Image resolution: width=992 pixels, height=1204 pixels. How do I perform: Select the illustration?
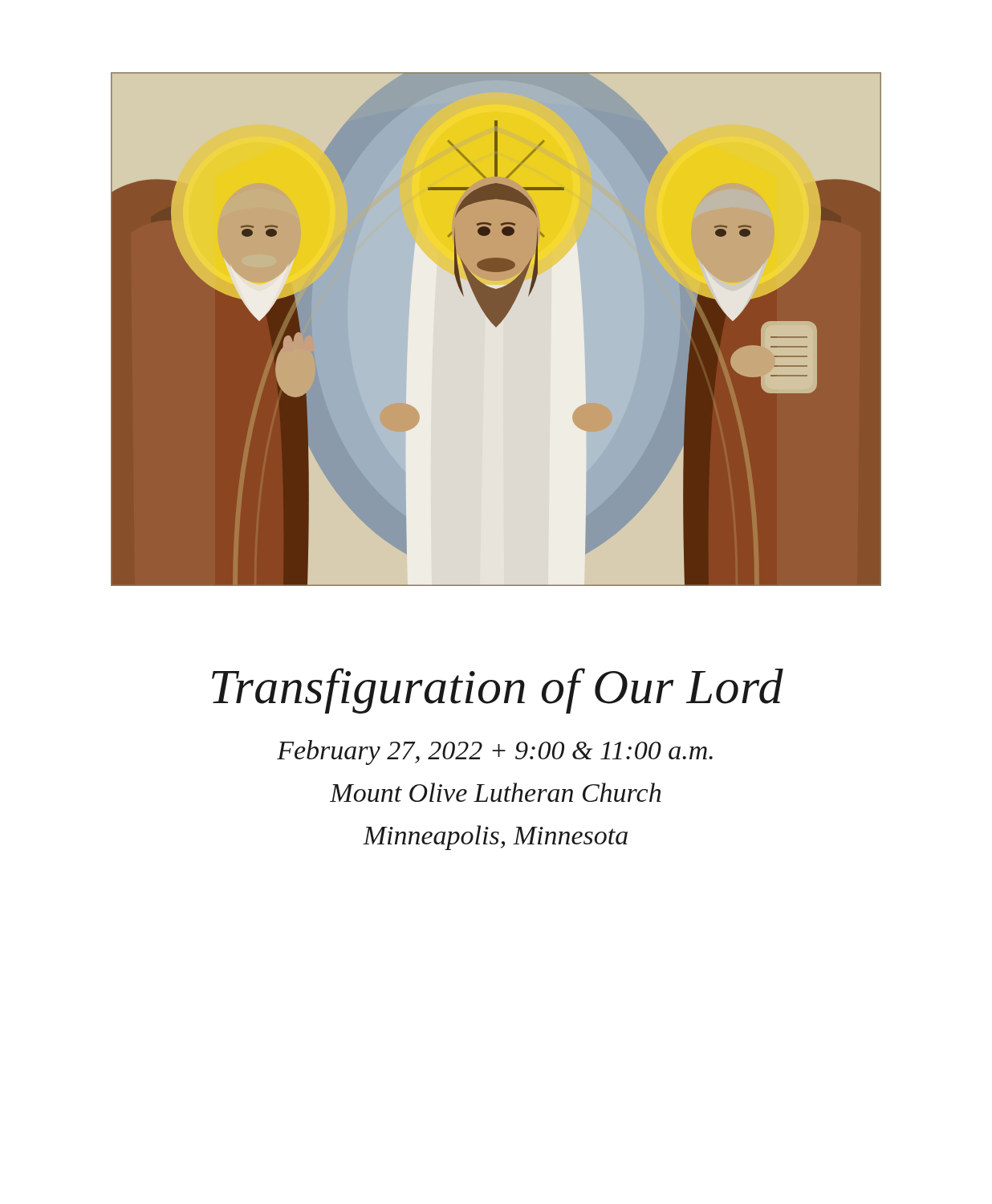pyautogui.click(x=496, y=329)
